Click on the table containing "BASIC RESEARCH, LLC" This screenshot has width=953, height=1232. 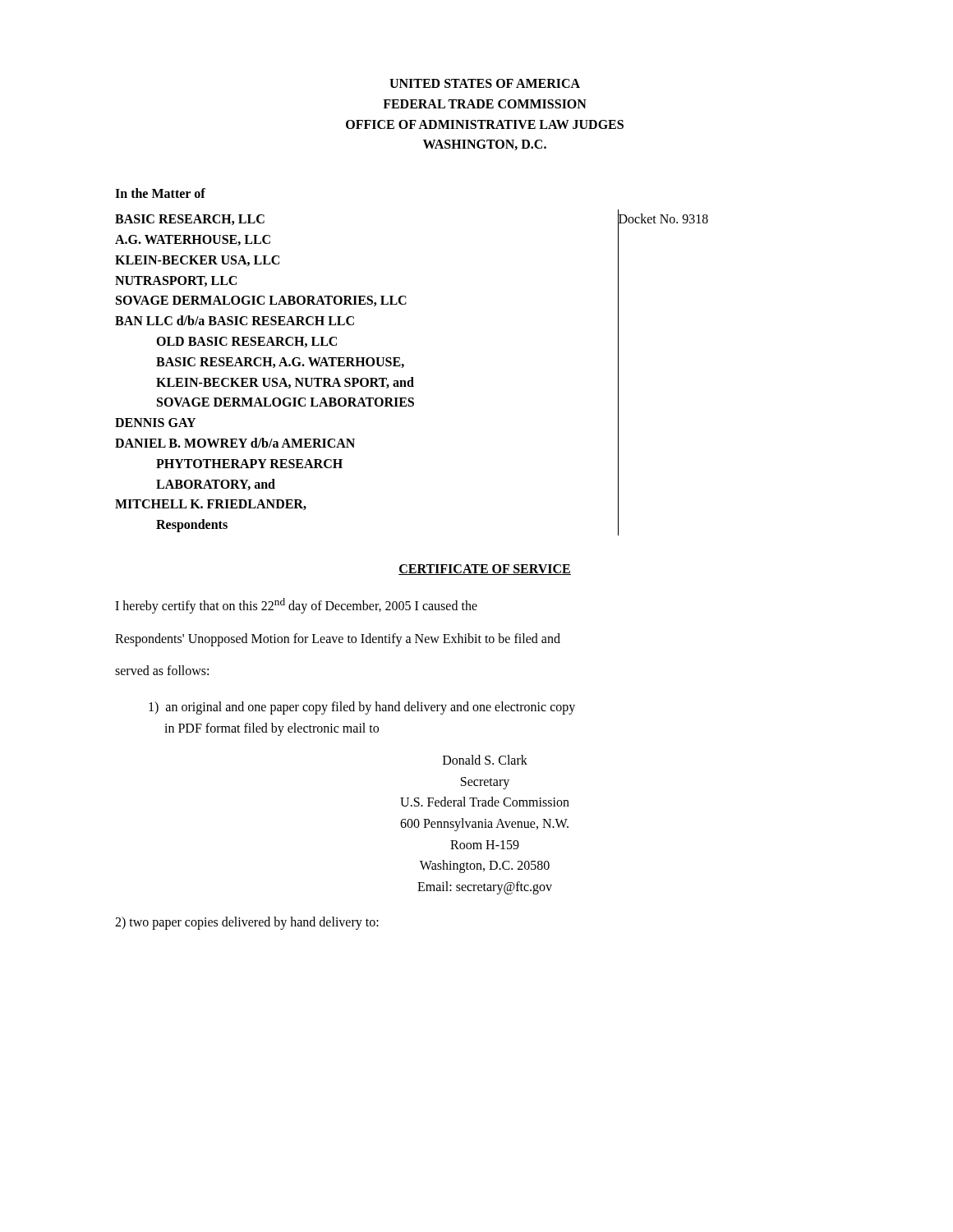(485, 372)
